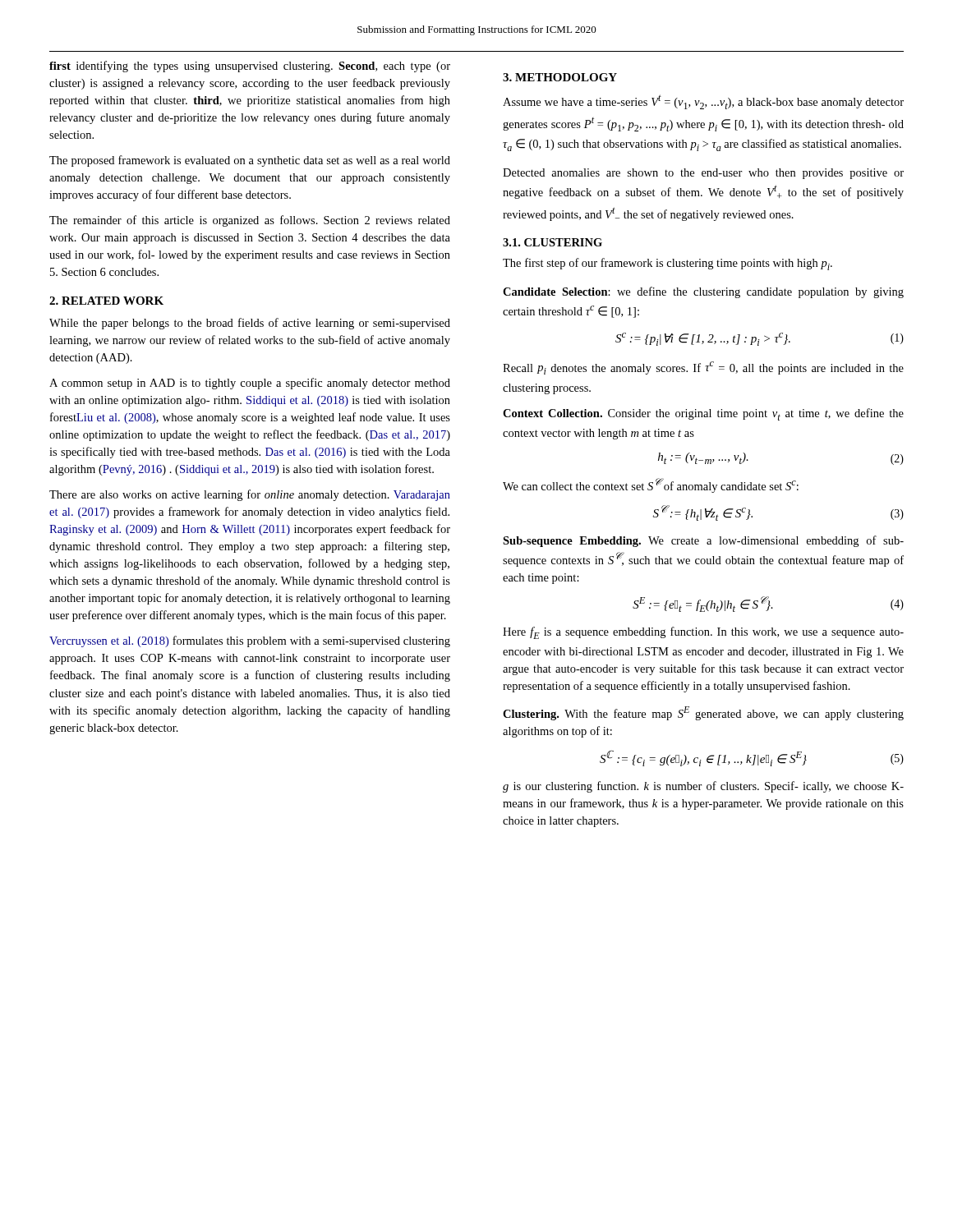
Task: Locate the text block that reads "A common setup in"
Action: (250, 427)
